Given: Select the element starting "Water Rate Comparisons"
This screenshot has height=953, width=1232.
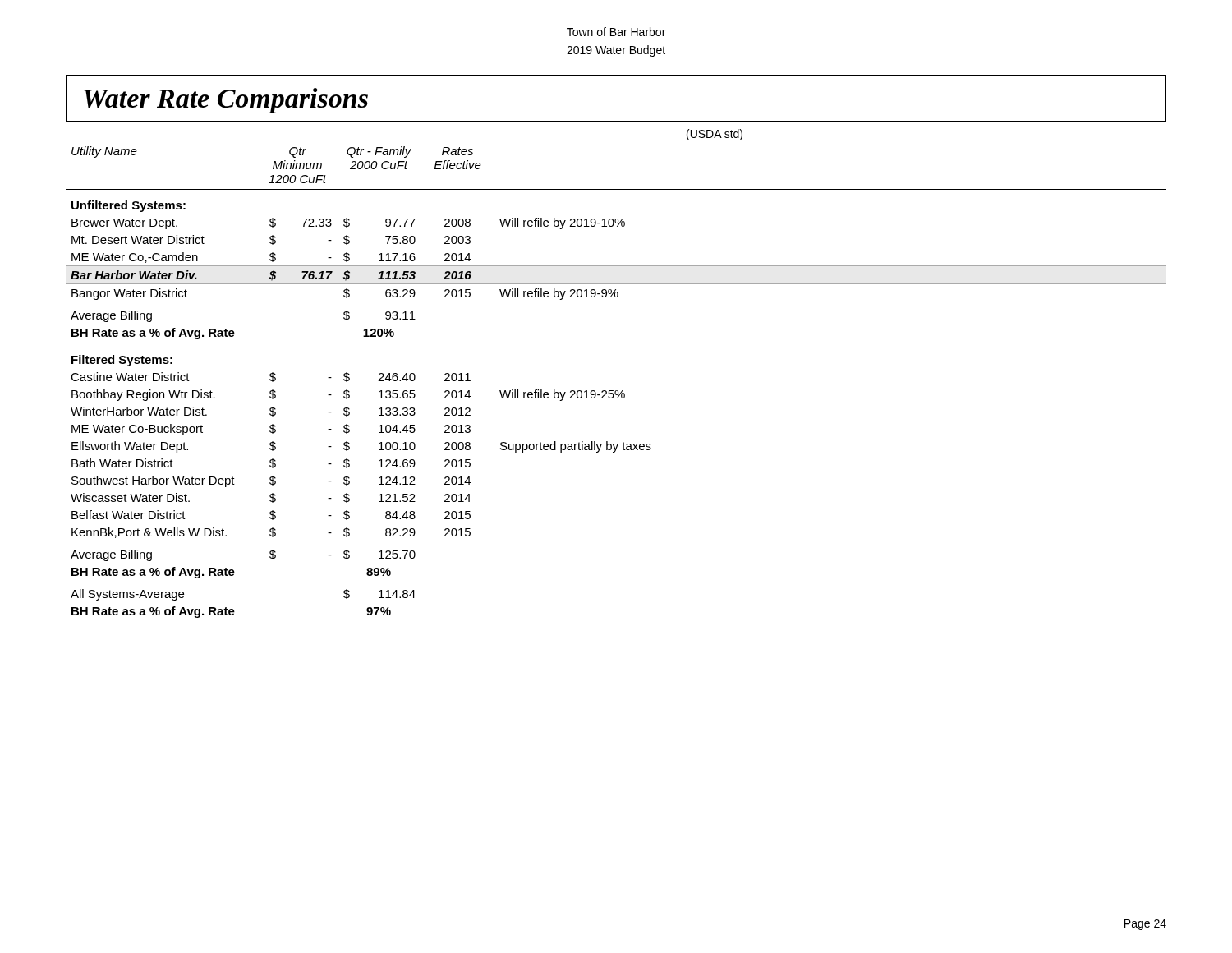Looking at the screenshot, I should pos(225,98).
